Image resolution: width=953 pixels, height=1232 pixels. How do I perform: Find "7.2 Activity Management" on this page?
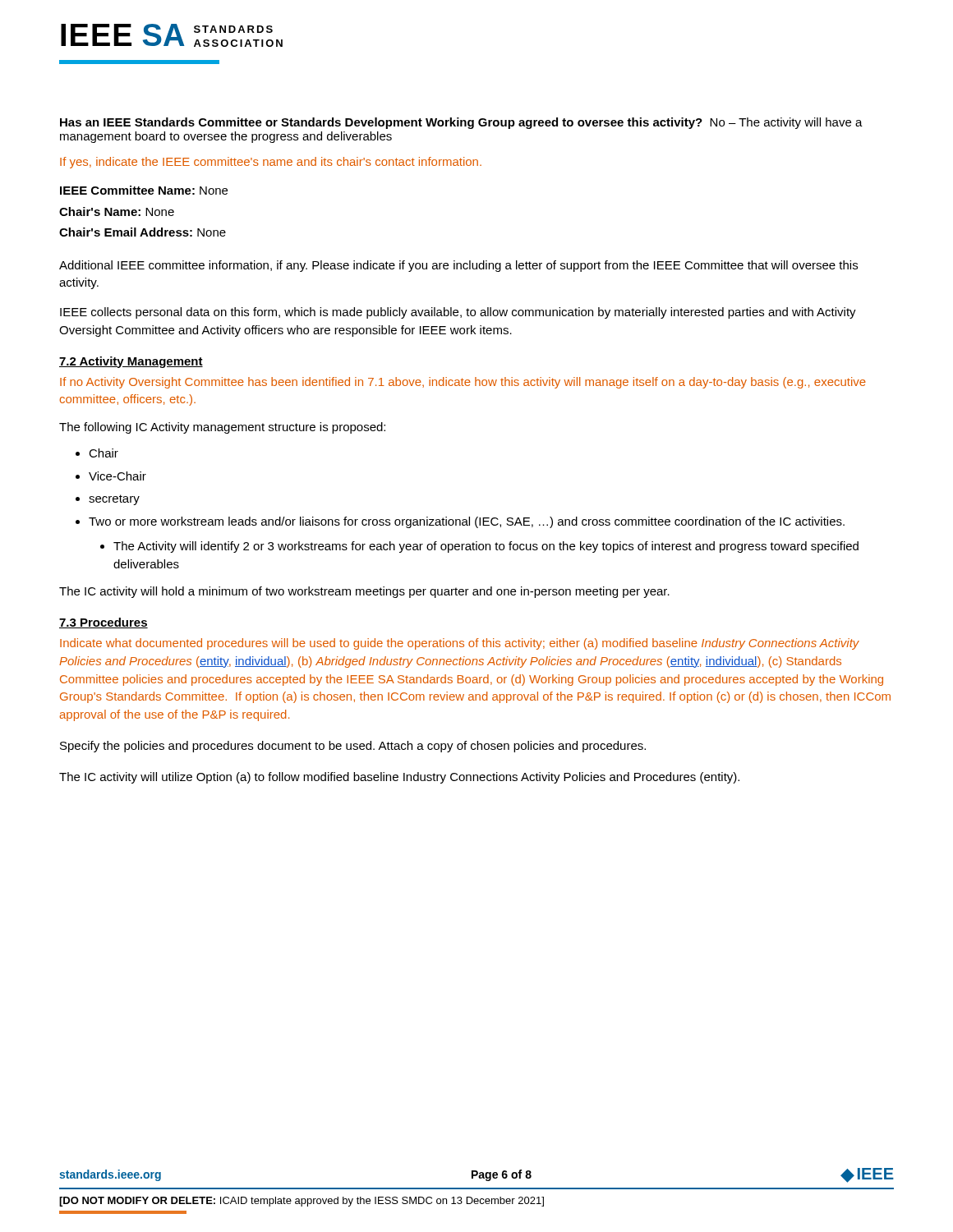pyautogui.click(x=131, y=361)
